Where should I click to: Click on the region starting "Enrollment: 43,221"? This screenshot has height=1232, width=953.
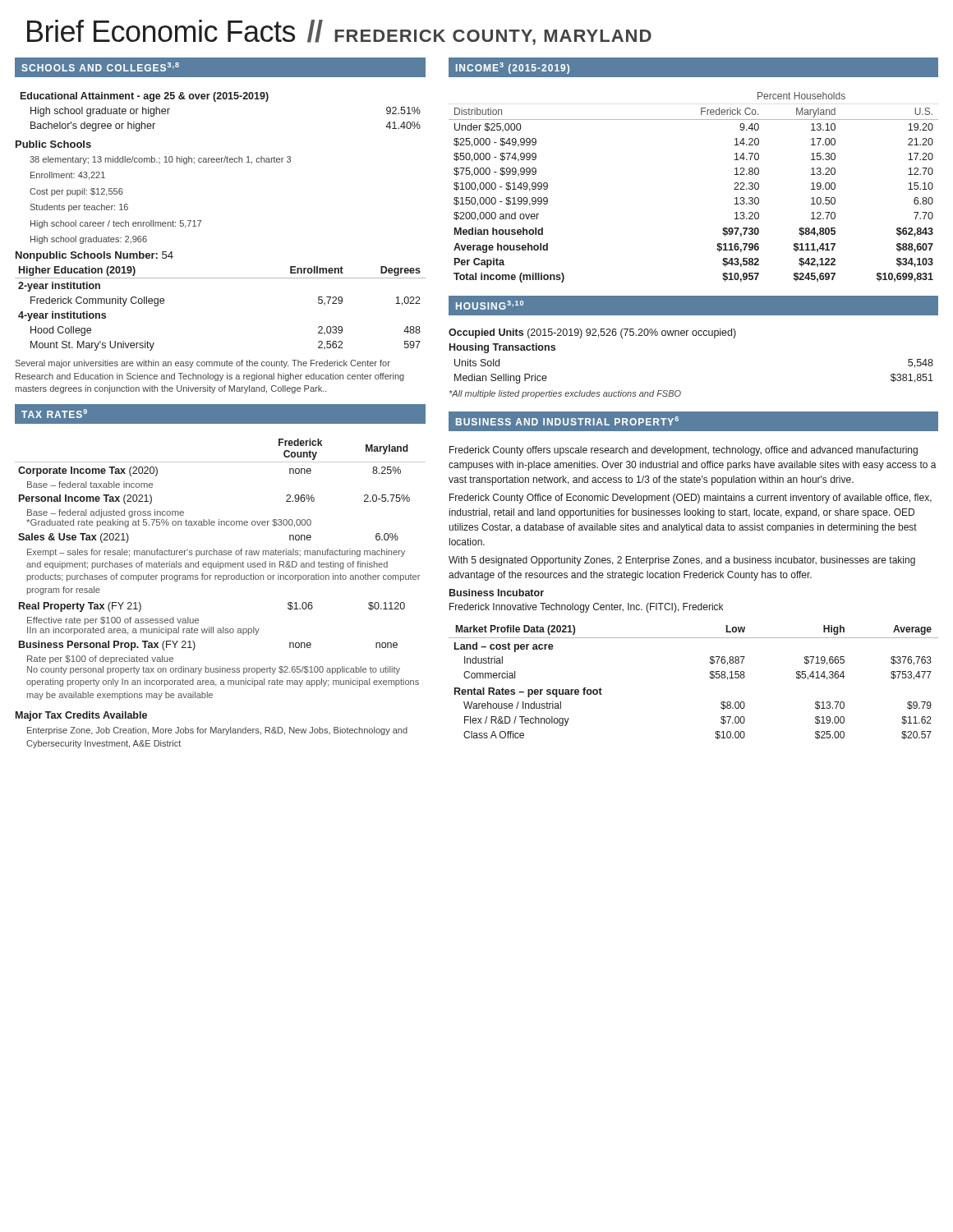click(67, 175)
